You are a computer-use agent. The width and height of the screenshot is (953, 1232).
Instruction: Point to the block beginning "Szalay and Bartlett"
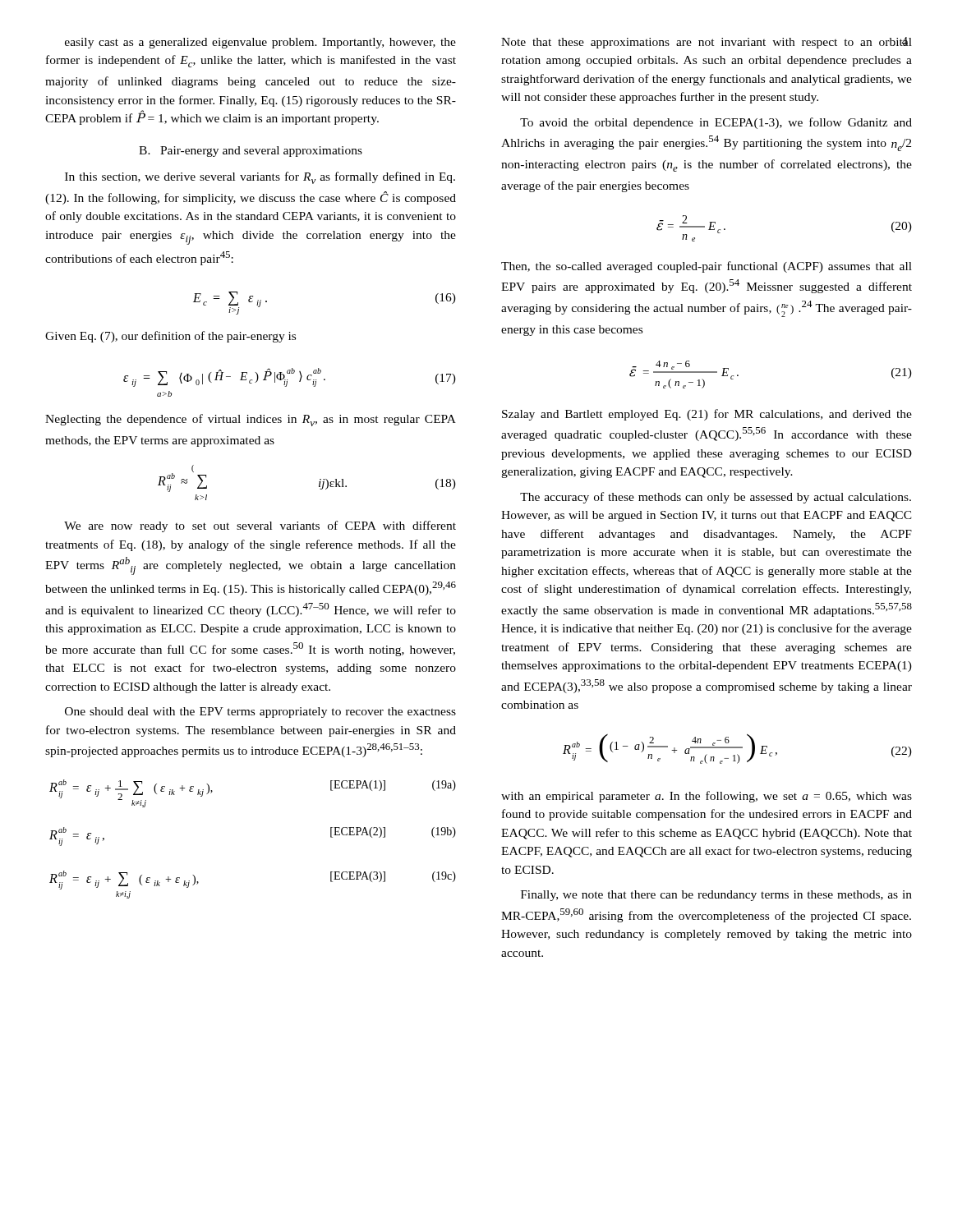click(707, 560)
